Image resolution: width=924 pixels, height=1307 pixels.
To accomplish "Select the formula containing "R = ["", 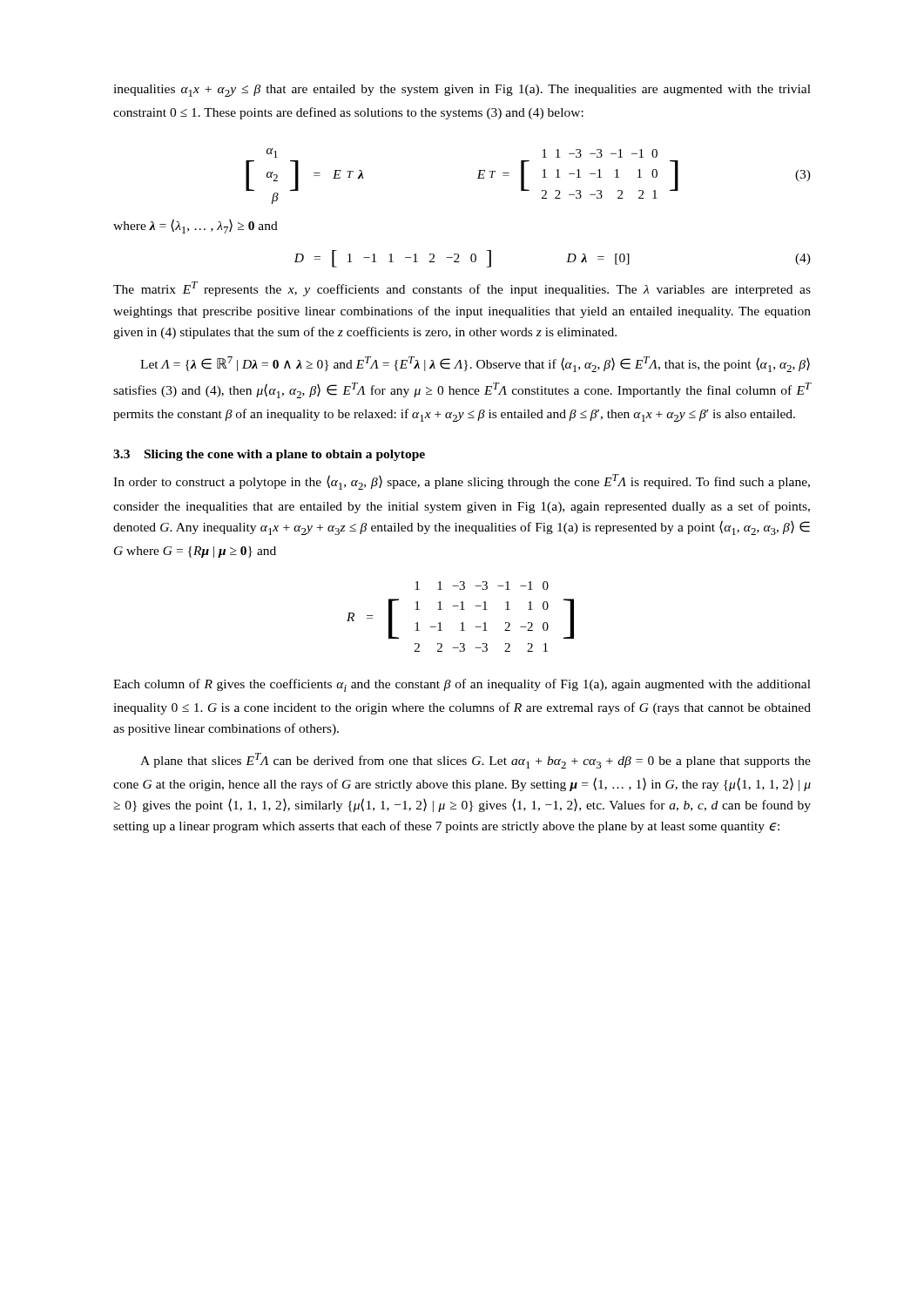I will (462, 617).
